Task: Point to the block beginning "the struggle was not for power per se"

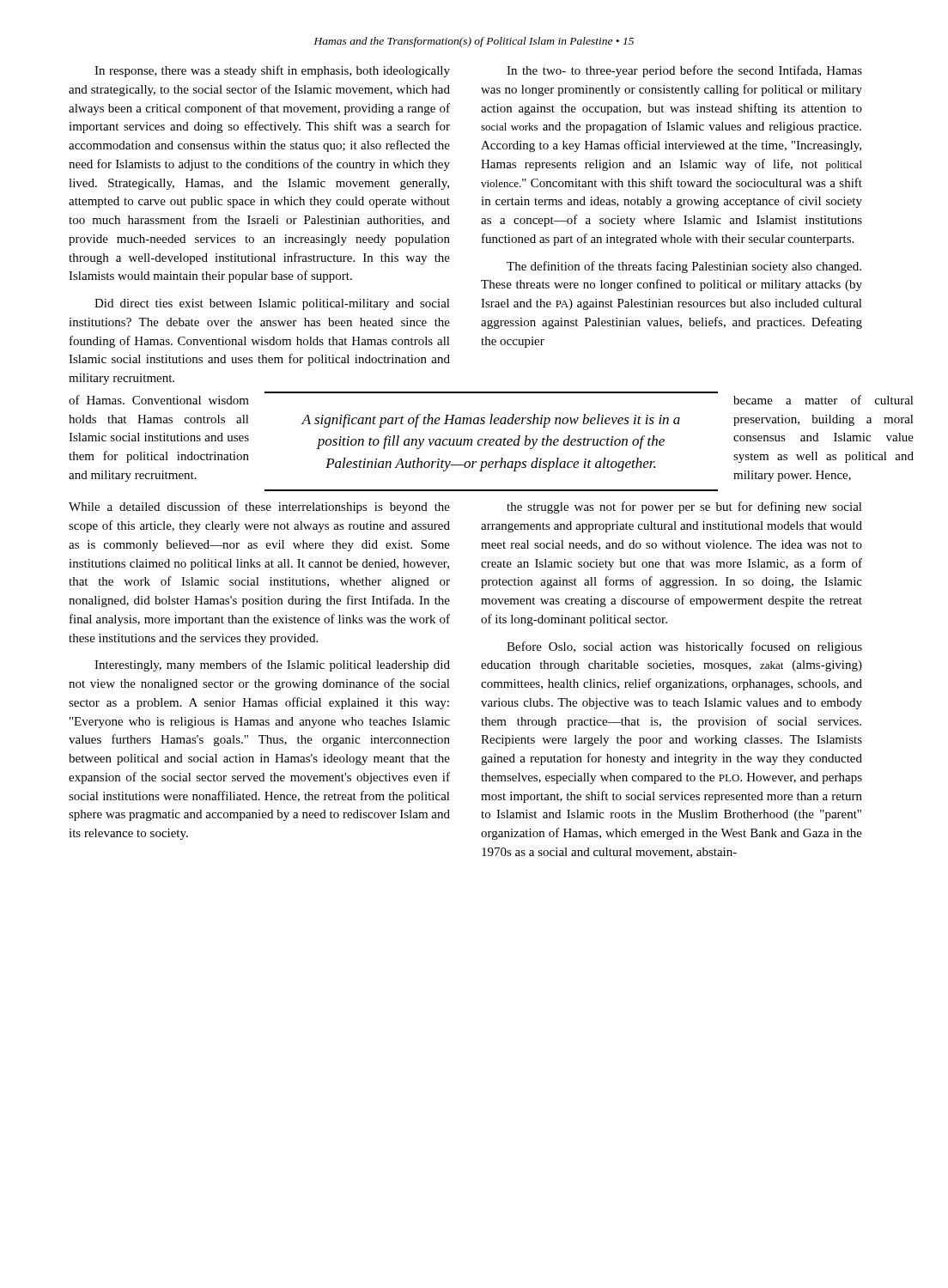Action: pyautogui.click(x=671, y=680)
